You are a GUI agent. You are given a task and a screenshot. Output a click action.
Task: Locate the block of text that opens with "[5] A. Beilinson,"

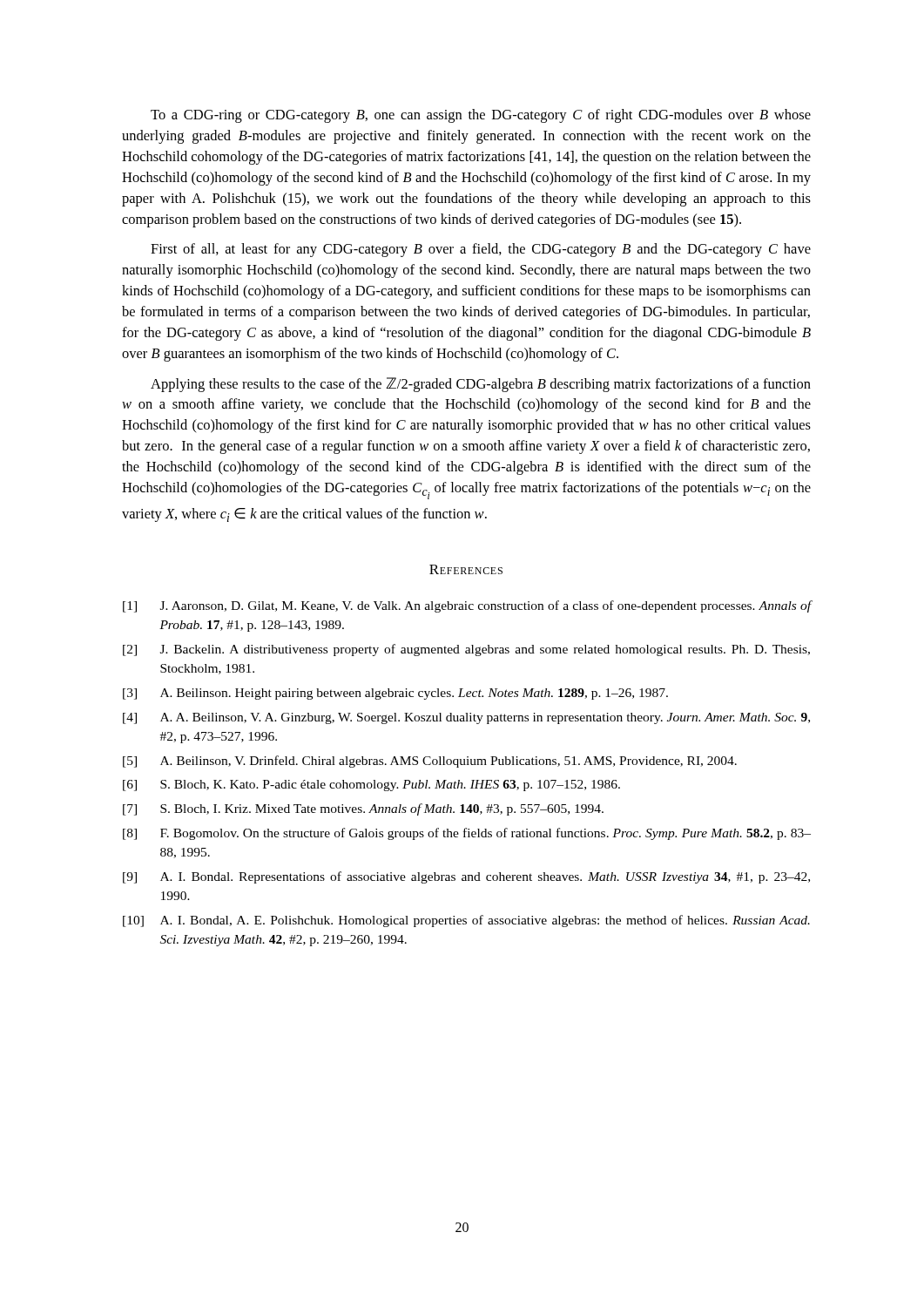(x=466, y=760)
